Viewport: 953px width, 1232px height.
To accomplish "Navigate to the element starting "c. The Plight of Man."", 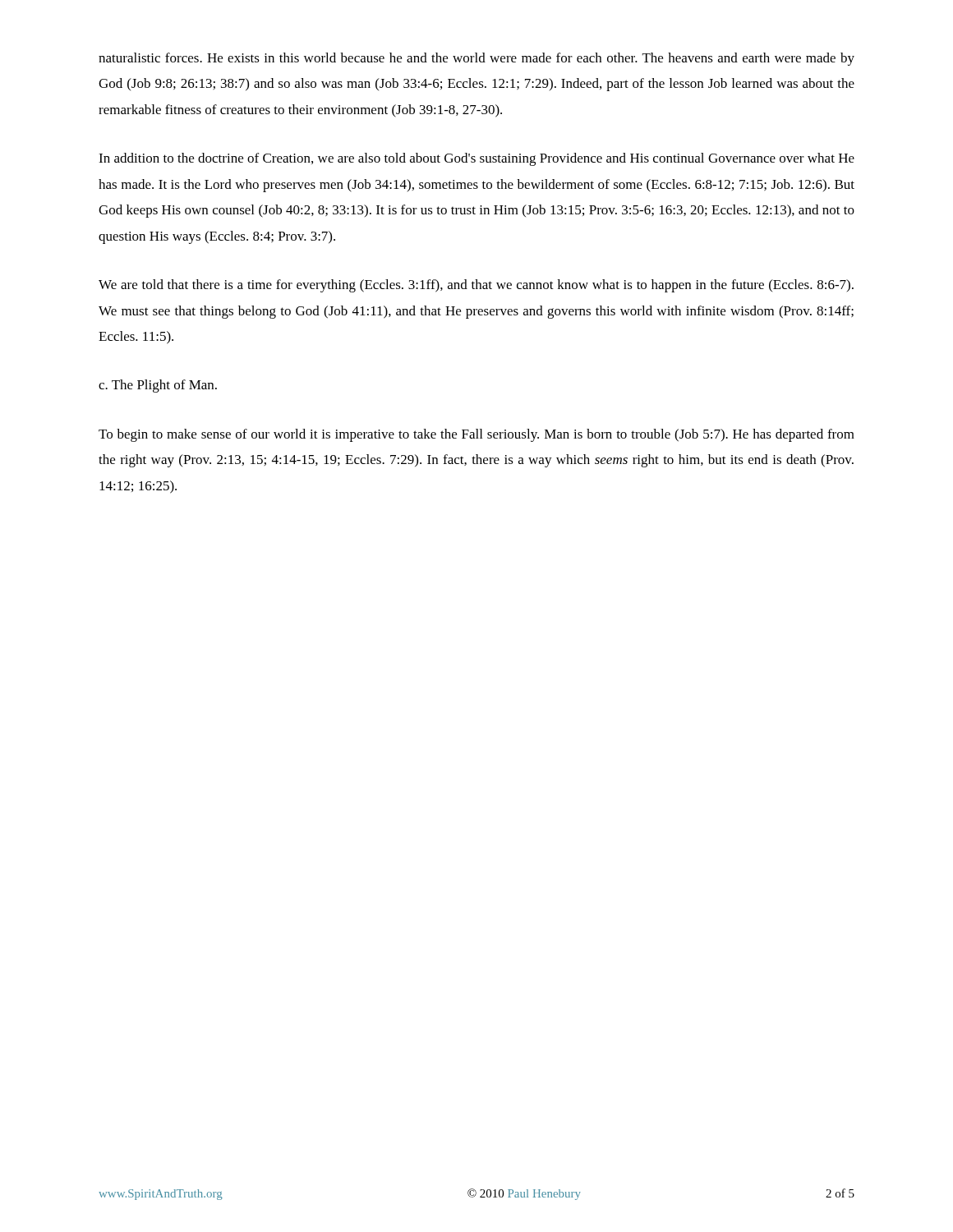I will click(x=158, y=385).
